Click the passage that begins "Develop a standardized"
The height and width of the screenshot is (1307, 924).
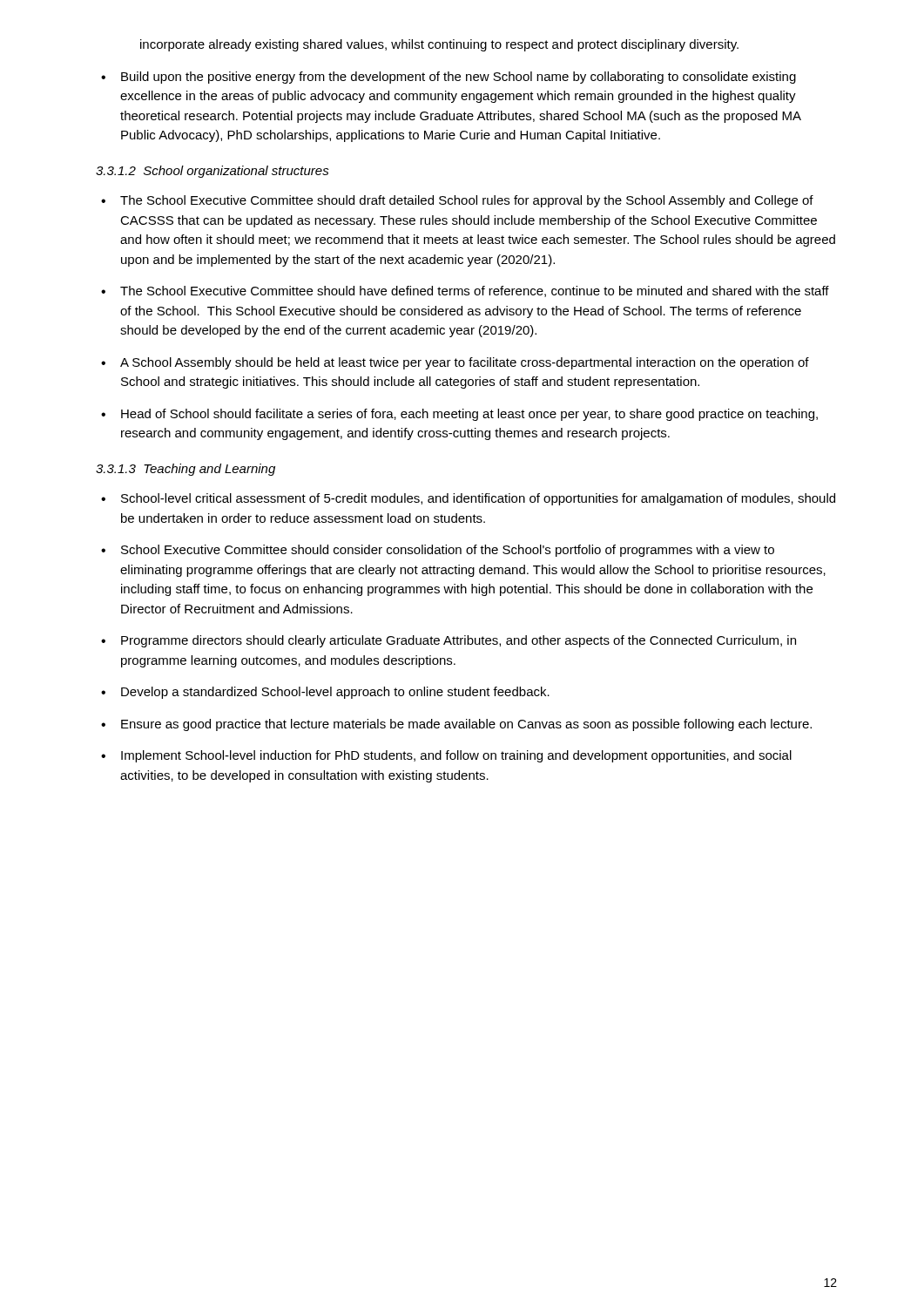(335, 691)
